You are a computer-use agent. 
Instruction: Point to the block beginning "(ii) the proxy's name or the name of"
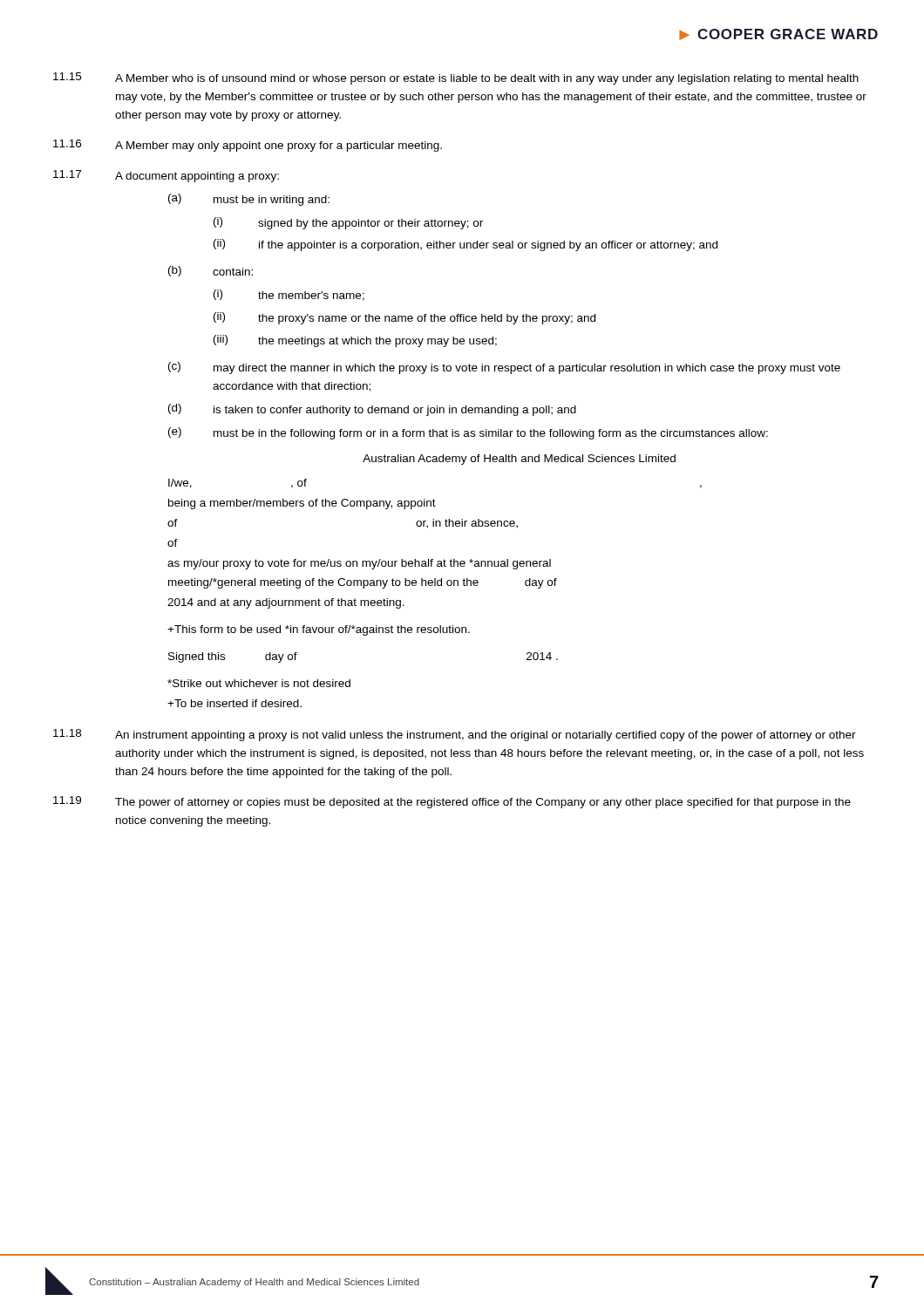point(542,319)
